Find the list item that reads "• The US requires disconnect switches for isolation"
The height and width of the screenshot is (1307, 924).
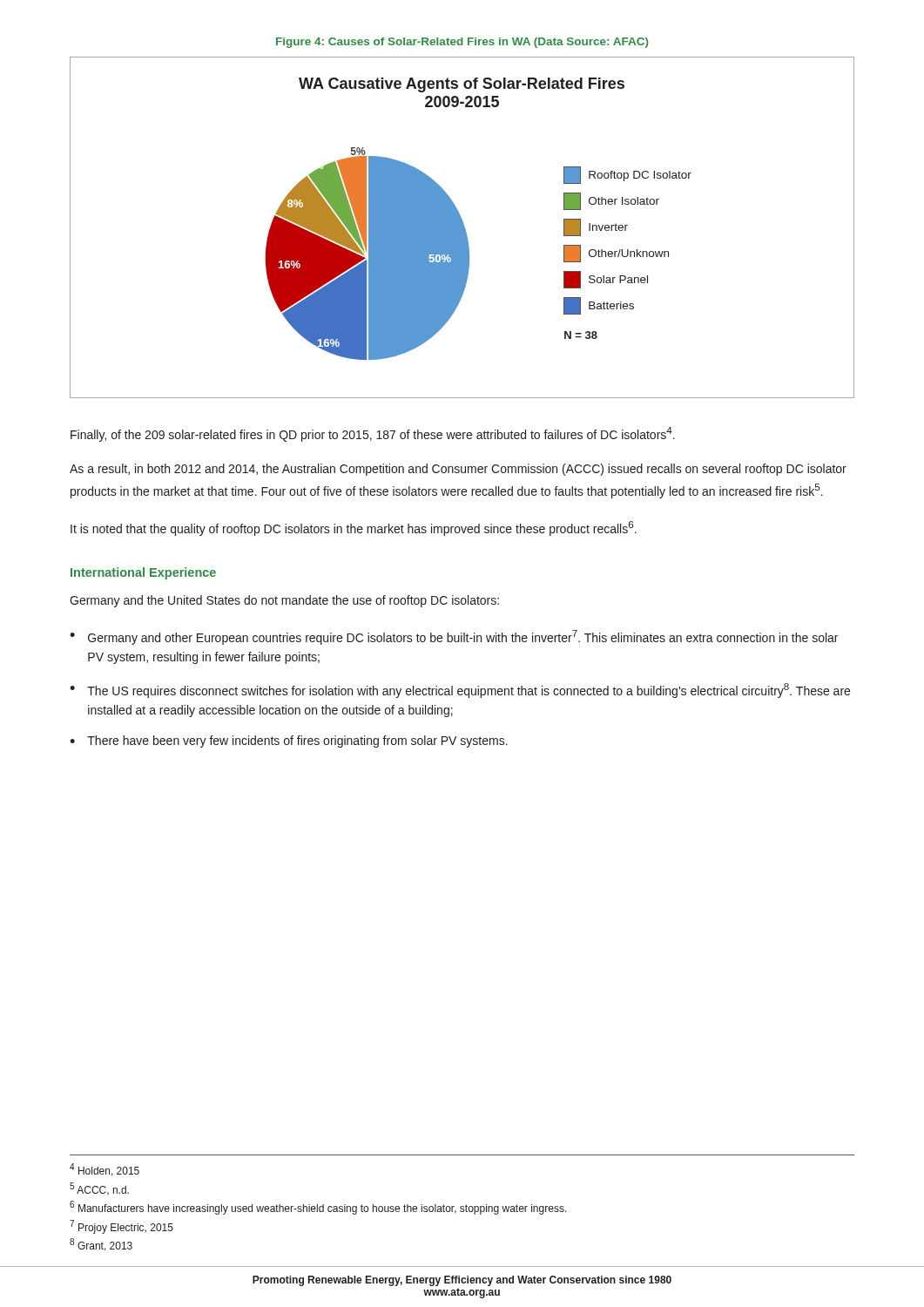click(462, 700)
